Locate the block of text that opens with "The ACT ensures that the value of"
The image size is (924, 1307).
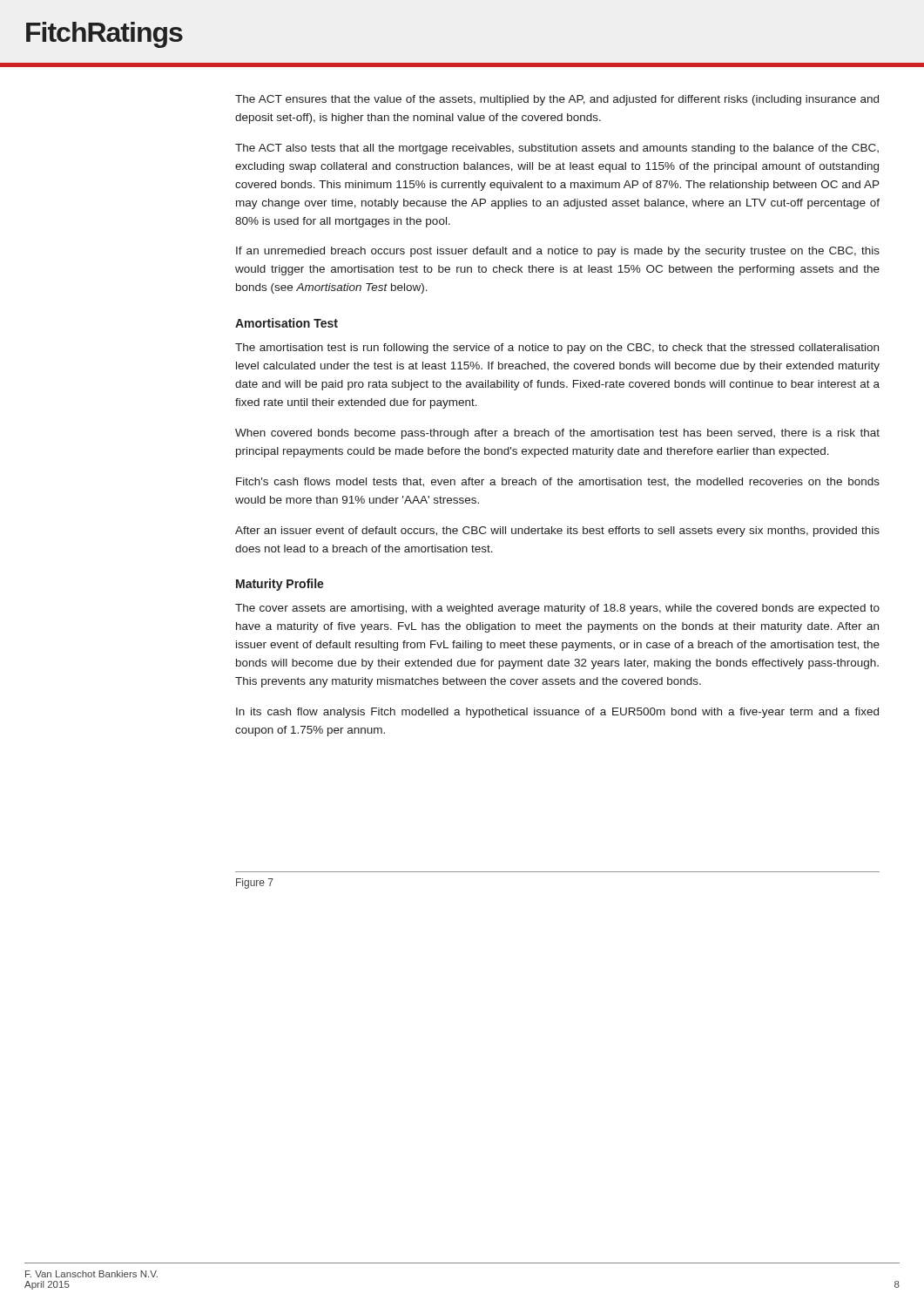click(x=557, y=108)
